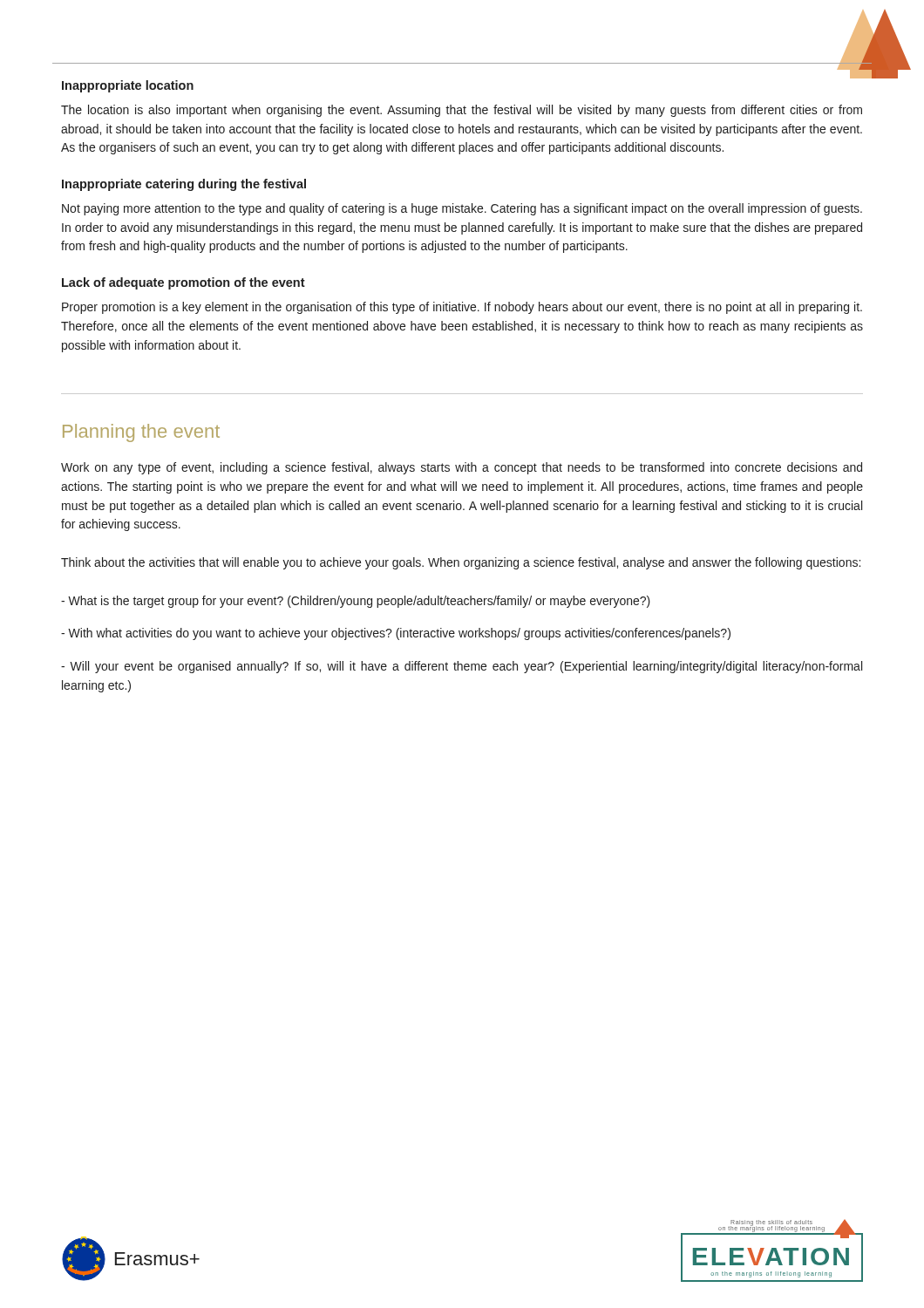Viewport: 924px width, 1308px height.
Task: Point to the element starting "What is the target group for"
Action: (x=356, y=601)
